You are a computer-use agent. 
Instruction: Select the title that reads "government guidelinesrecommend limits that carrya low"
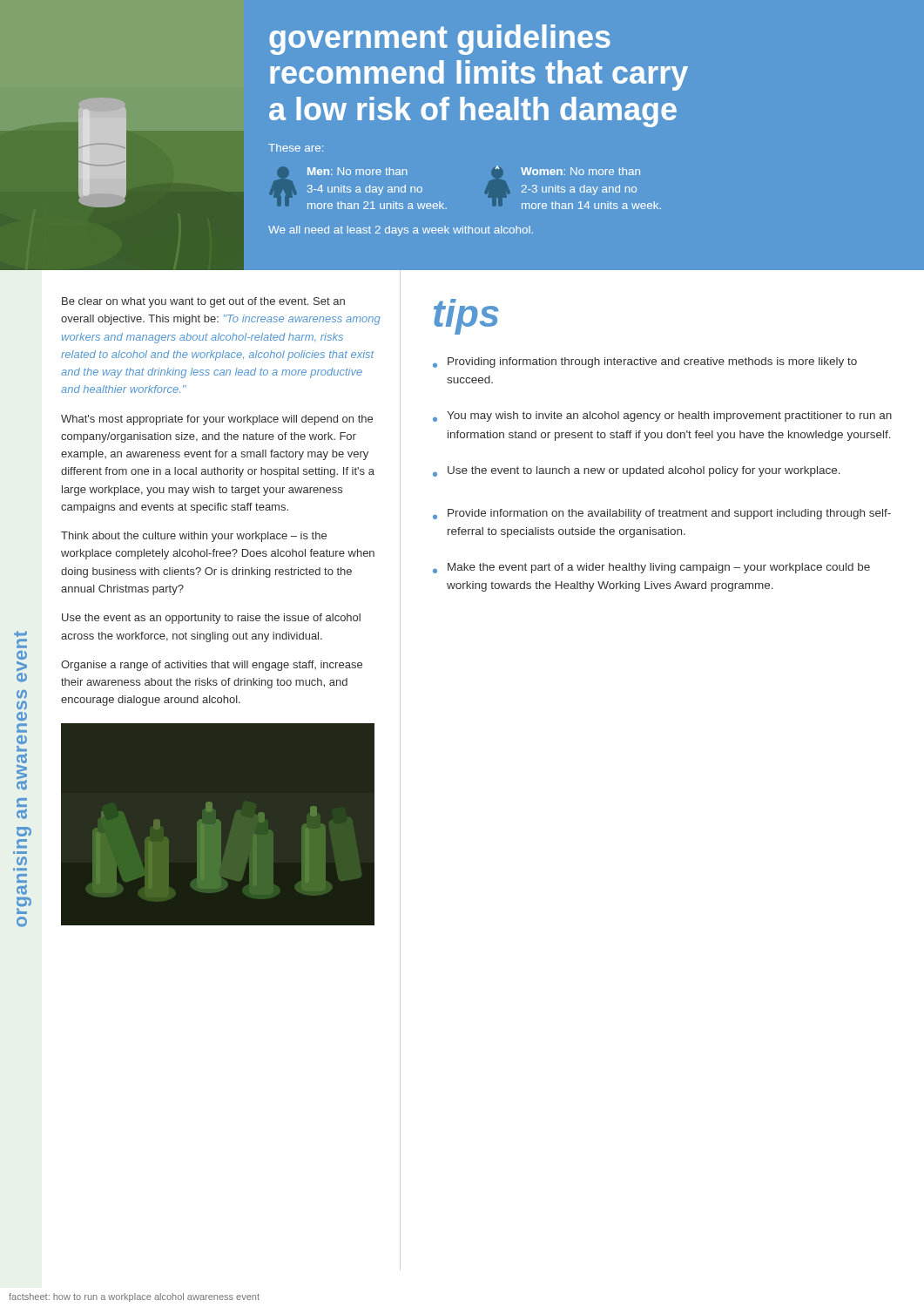coord(478,73)
